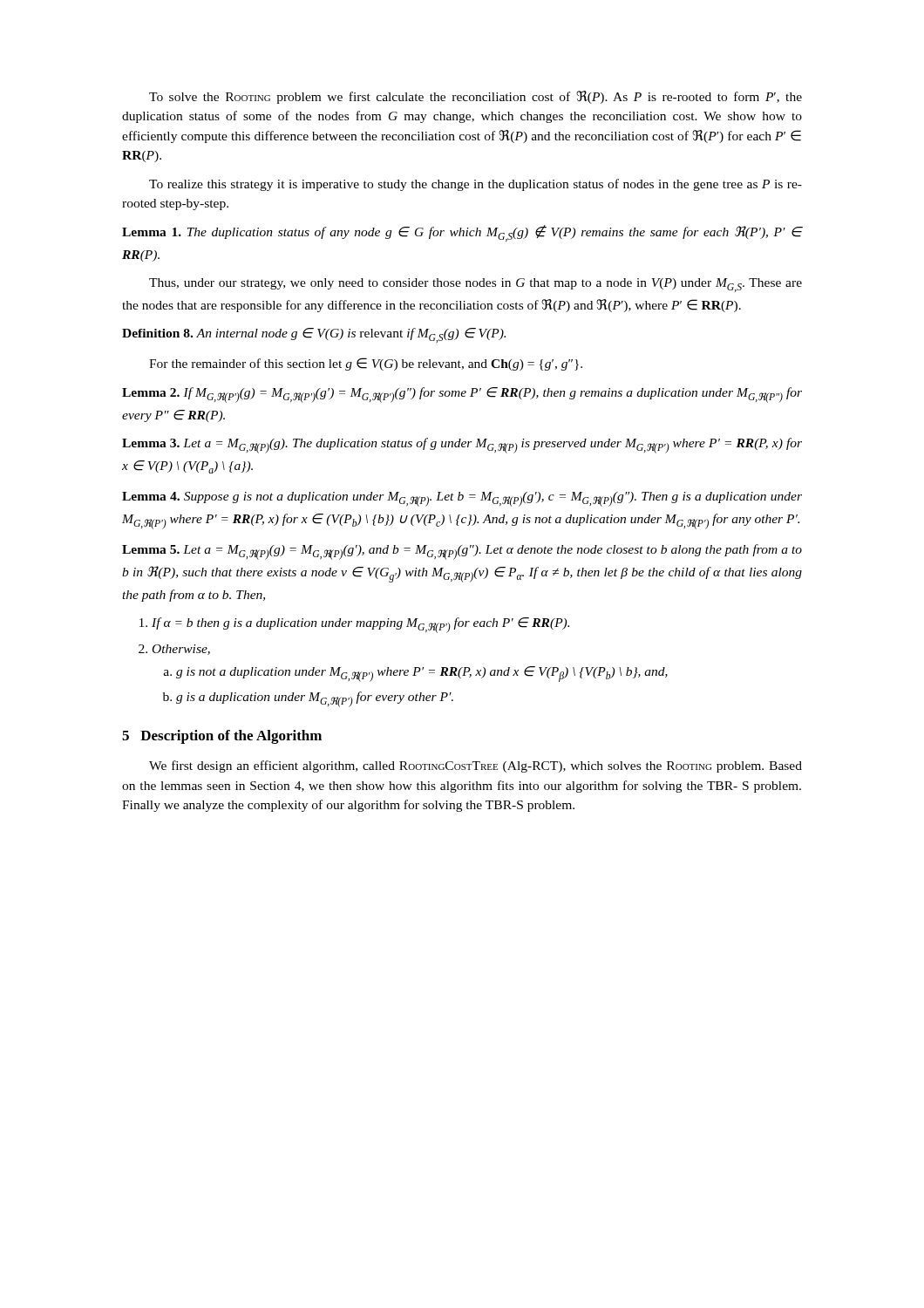Locate the text block with the text "Lemma 2. If MG,ℜ(P′)(g) = MG,ℜ(P′)(g′) = MG,ℜ(P′)(g″)"
924x1308 pixels.
click(x=462, y=404)
